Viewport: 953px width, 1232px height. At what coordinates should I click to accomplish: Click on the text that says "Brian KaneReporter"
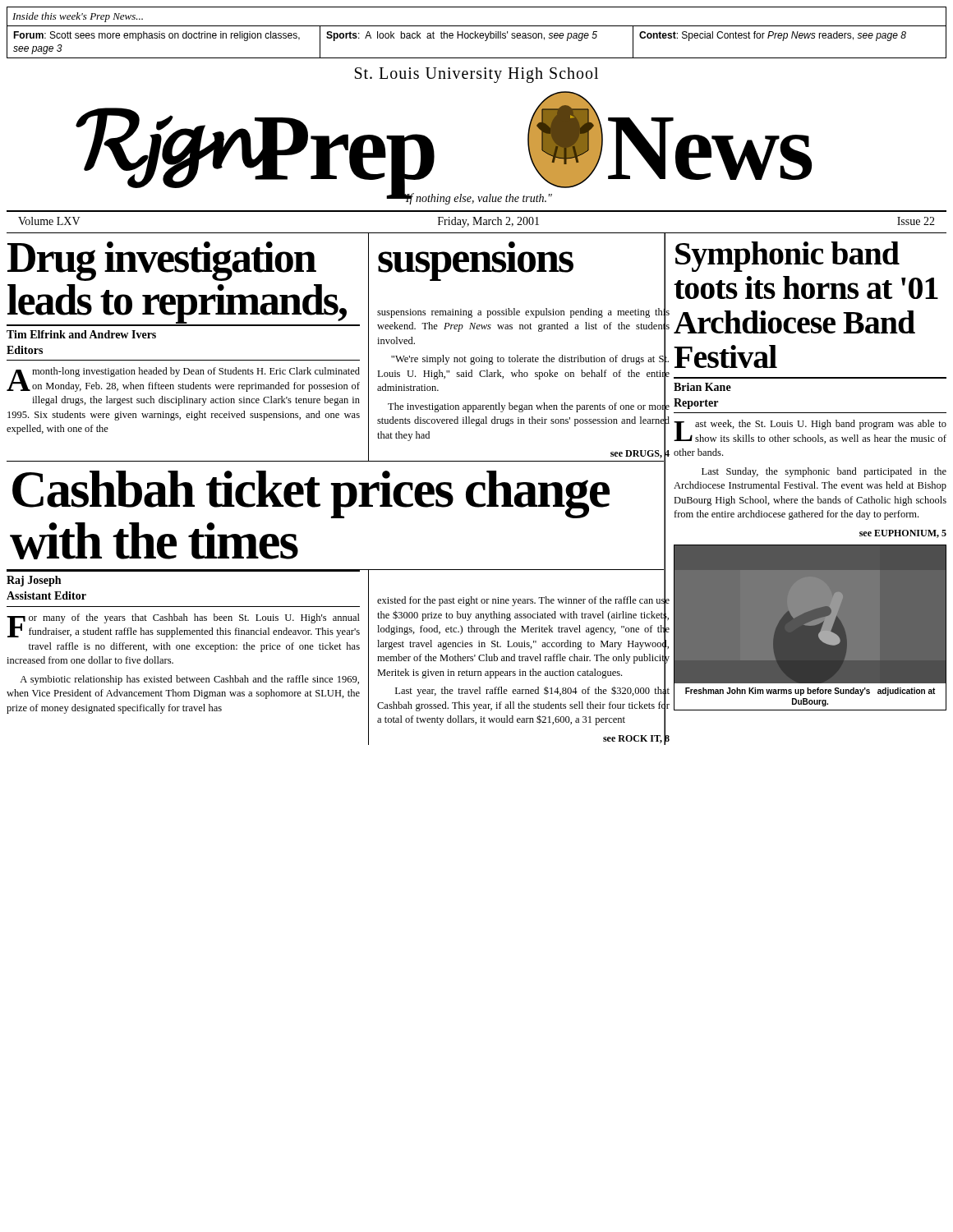tap(702, 395)
